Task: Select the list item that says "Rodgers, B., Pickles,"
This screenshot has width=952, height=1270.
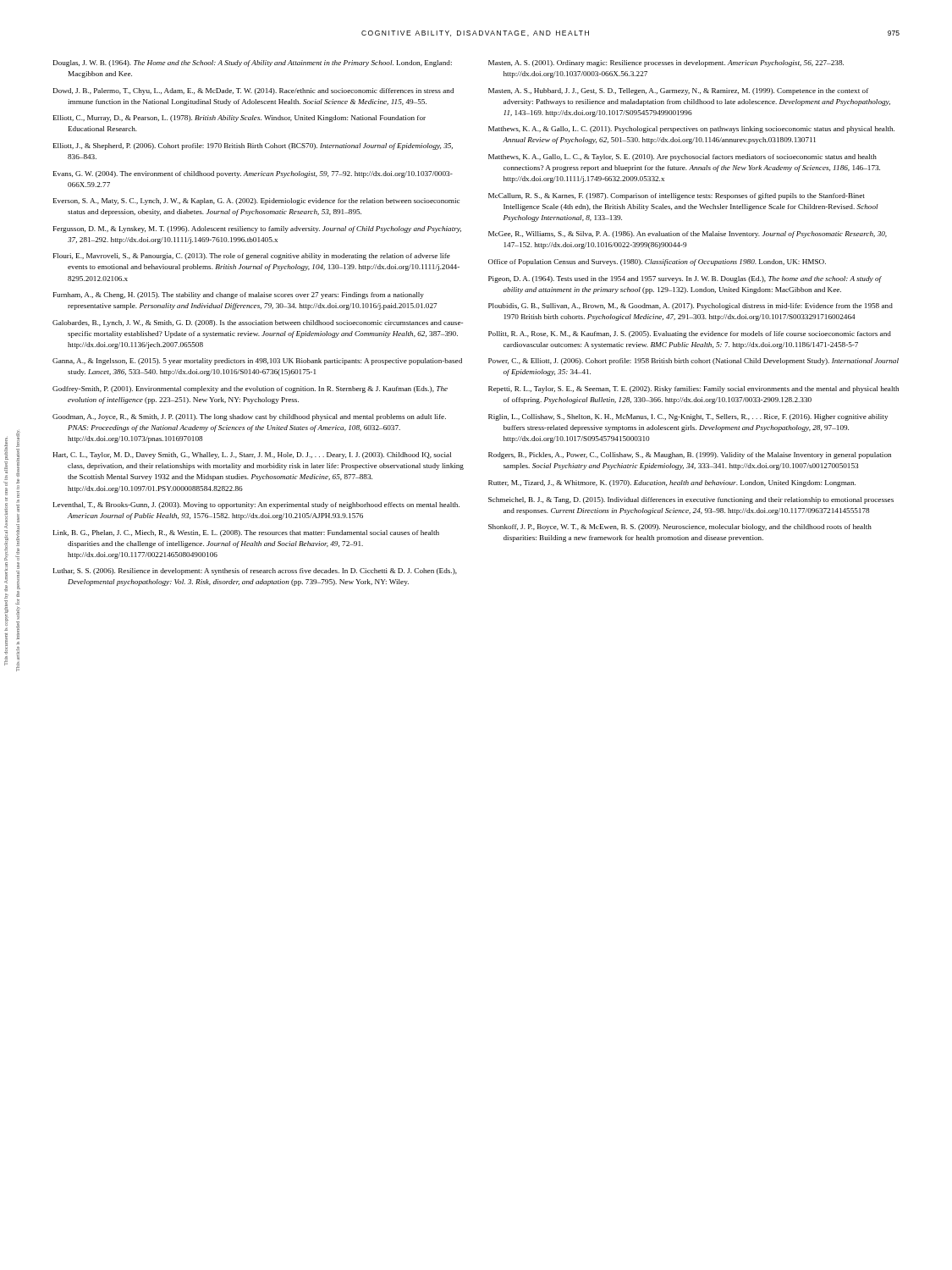Action: click(690, 460)
